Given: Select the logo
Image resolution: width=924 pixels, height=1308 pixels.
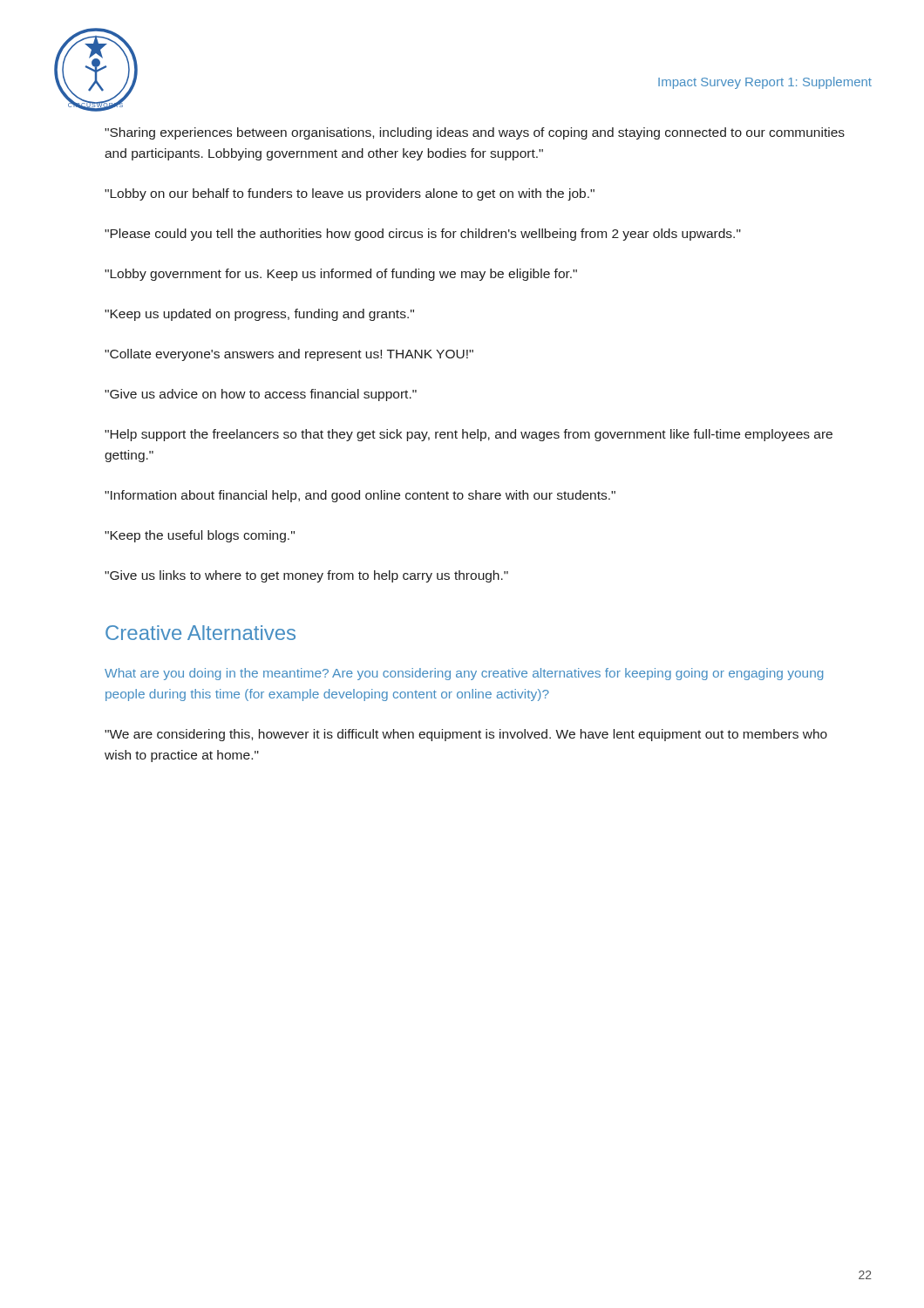Looking at the screenshot, I should [x=96, y=70].
